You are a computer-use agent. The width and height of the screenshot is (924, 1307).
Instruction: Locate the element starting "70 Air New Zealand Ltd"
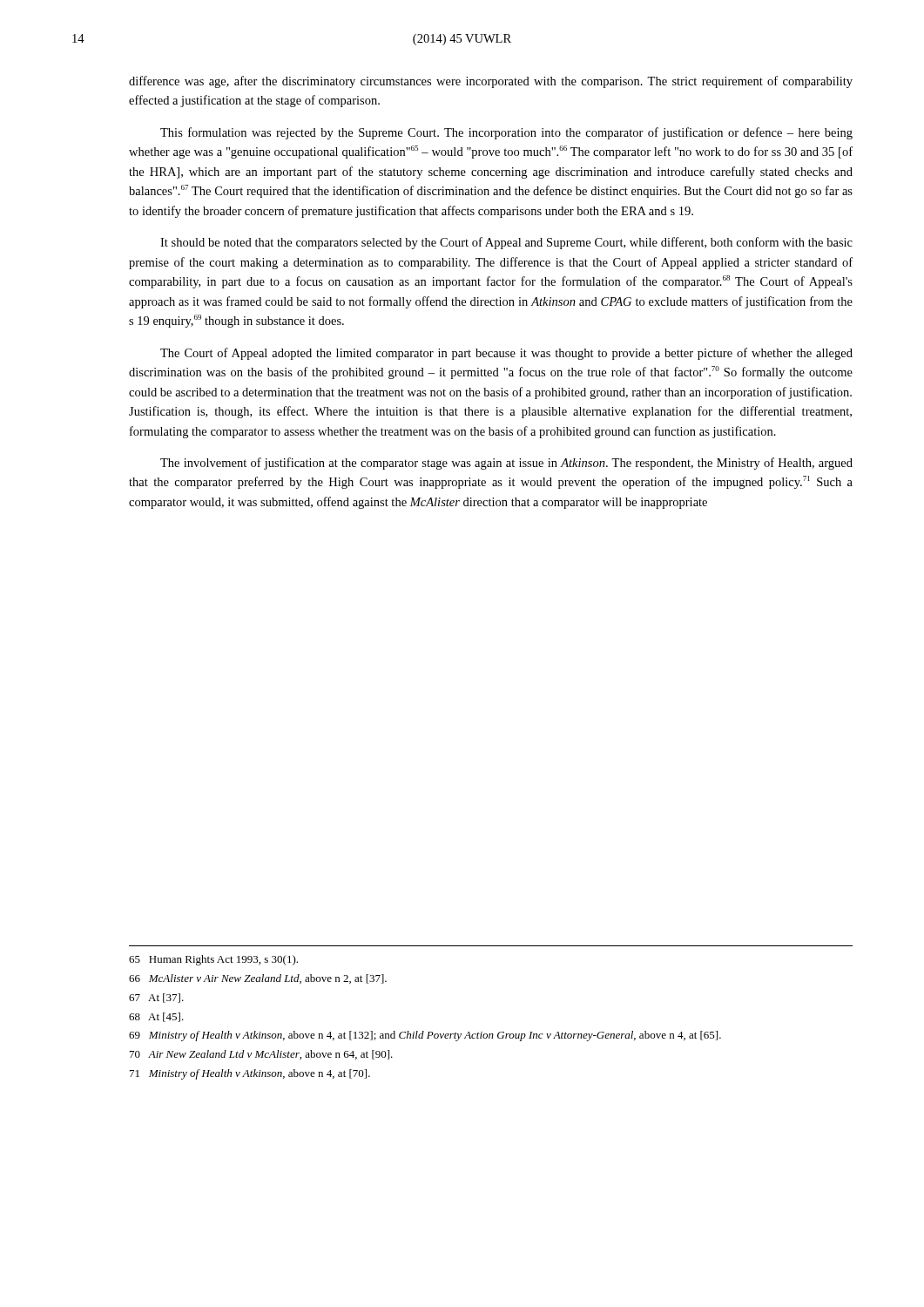261,1054
